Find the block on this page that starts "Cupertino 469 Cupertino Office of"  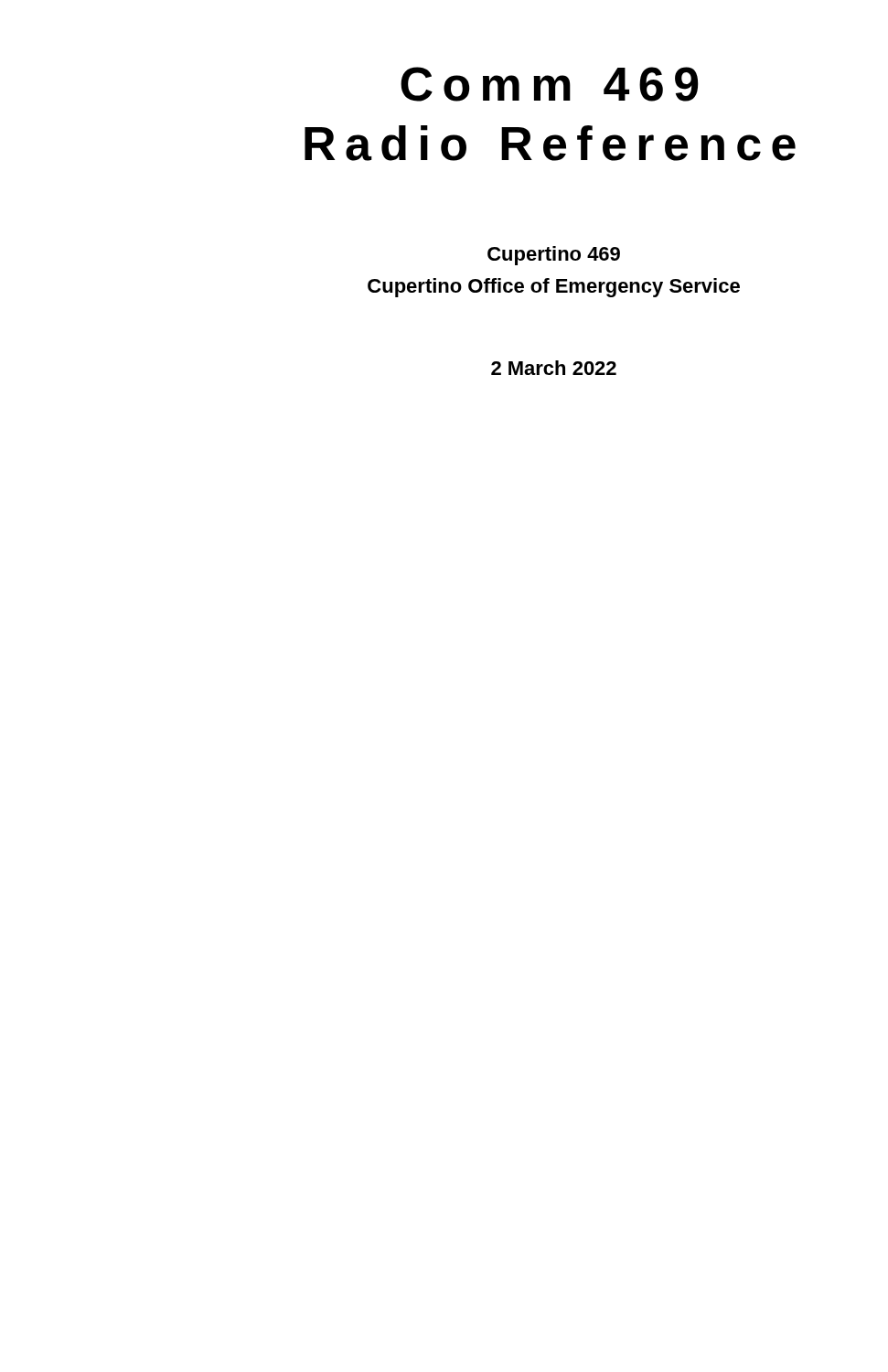click(554, 270)
